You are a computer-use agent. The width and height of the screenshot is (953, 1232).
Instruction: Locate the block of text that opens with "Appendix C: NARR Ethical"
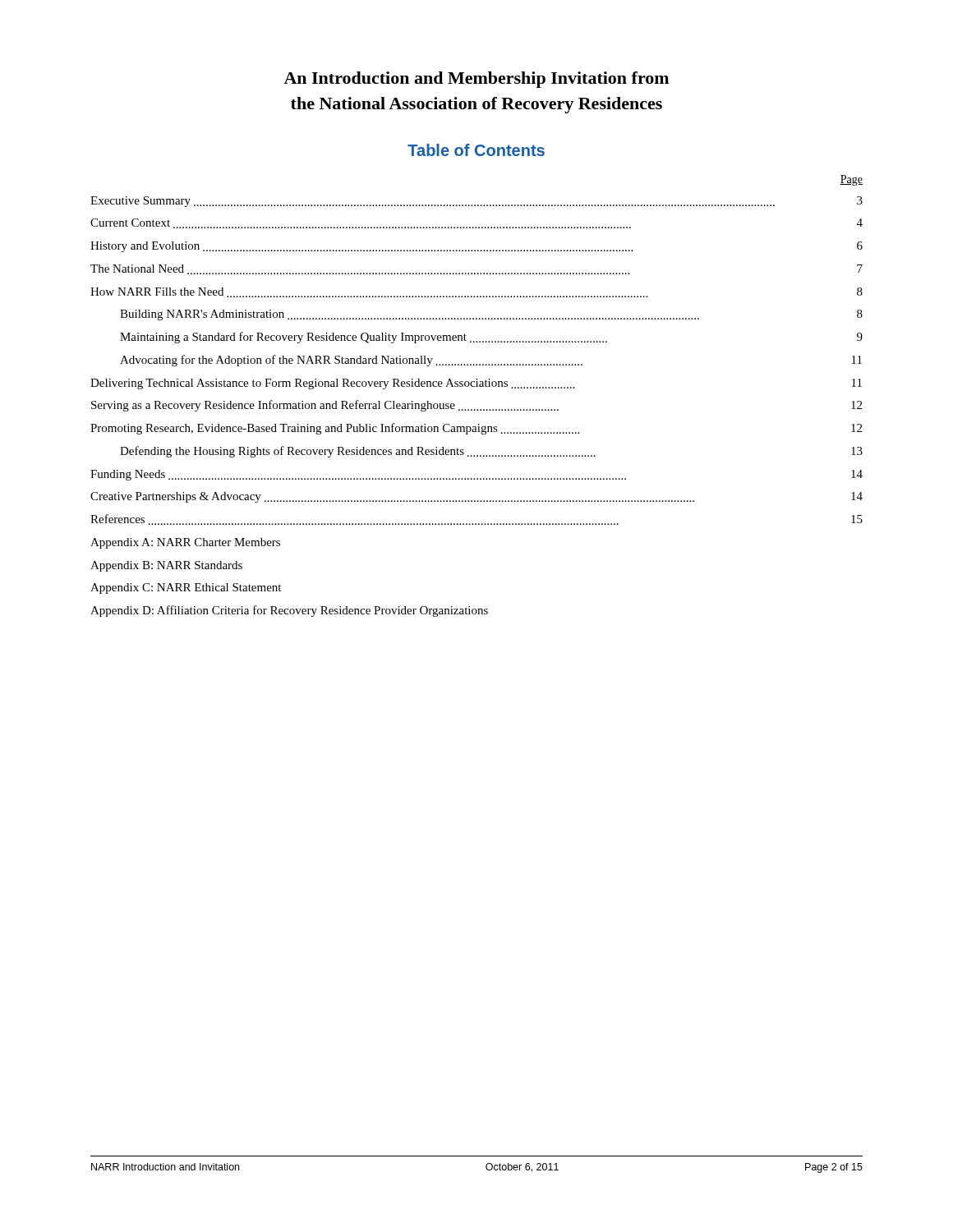(186, 588)
